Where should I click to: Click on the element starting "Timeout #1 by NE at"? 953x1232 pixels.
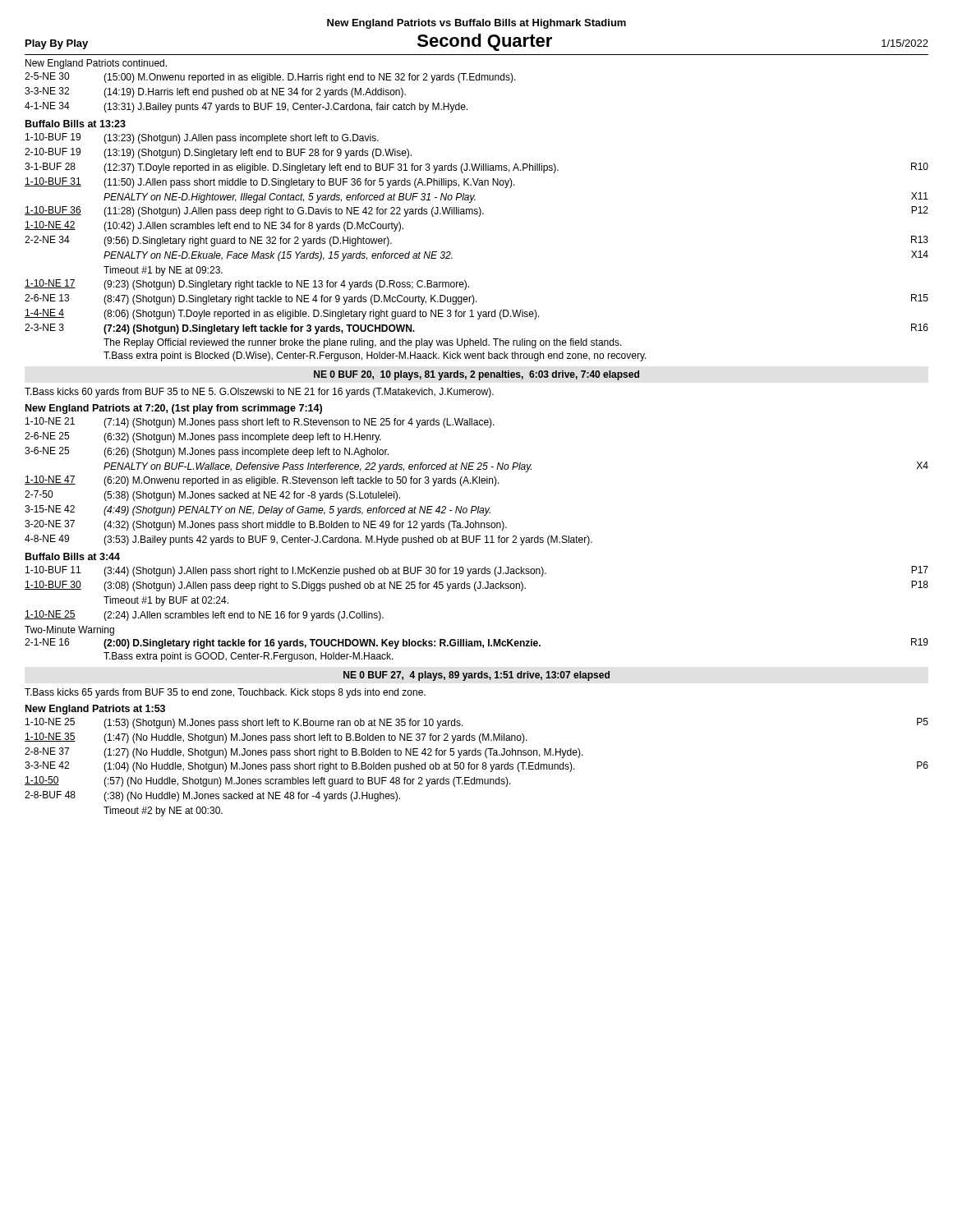pos(163,271)
